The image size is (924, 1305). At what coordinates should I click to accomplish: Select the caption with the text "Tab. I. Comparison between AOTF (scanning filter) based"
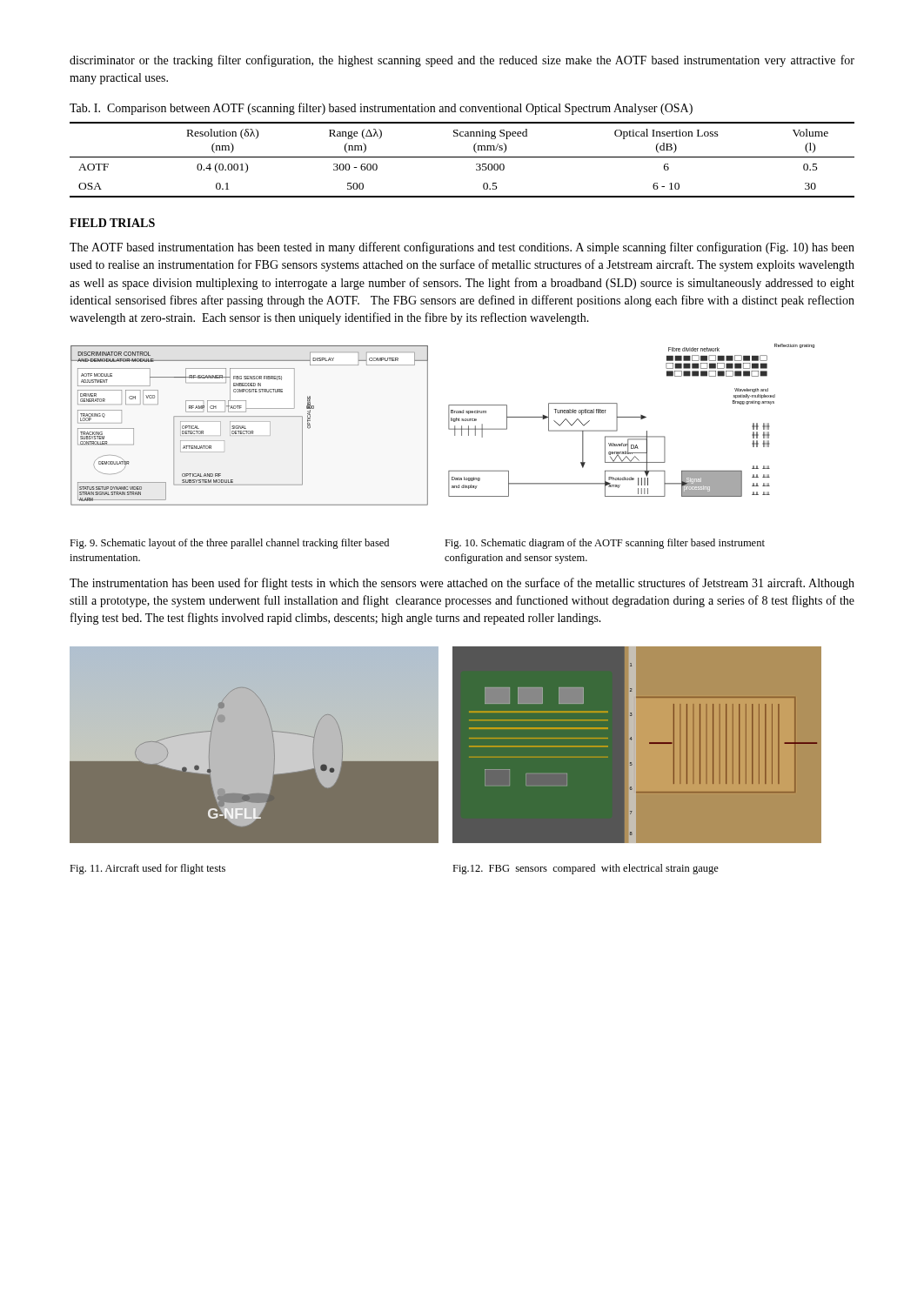381,108
